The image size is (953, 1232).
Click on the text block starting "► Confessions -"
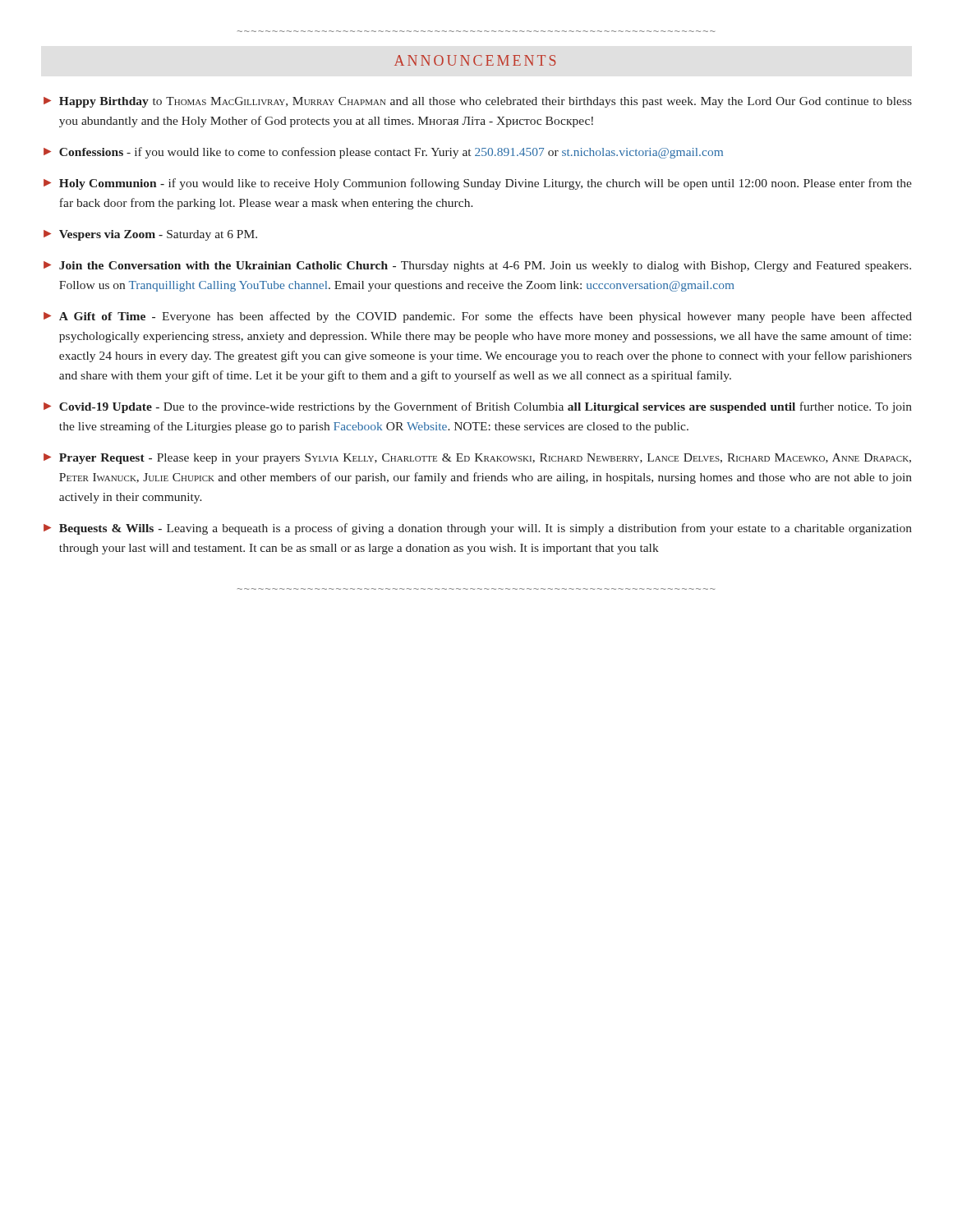(382, 152)
